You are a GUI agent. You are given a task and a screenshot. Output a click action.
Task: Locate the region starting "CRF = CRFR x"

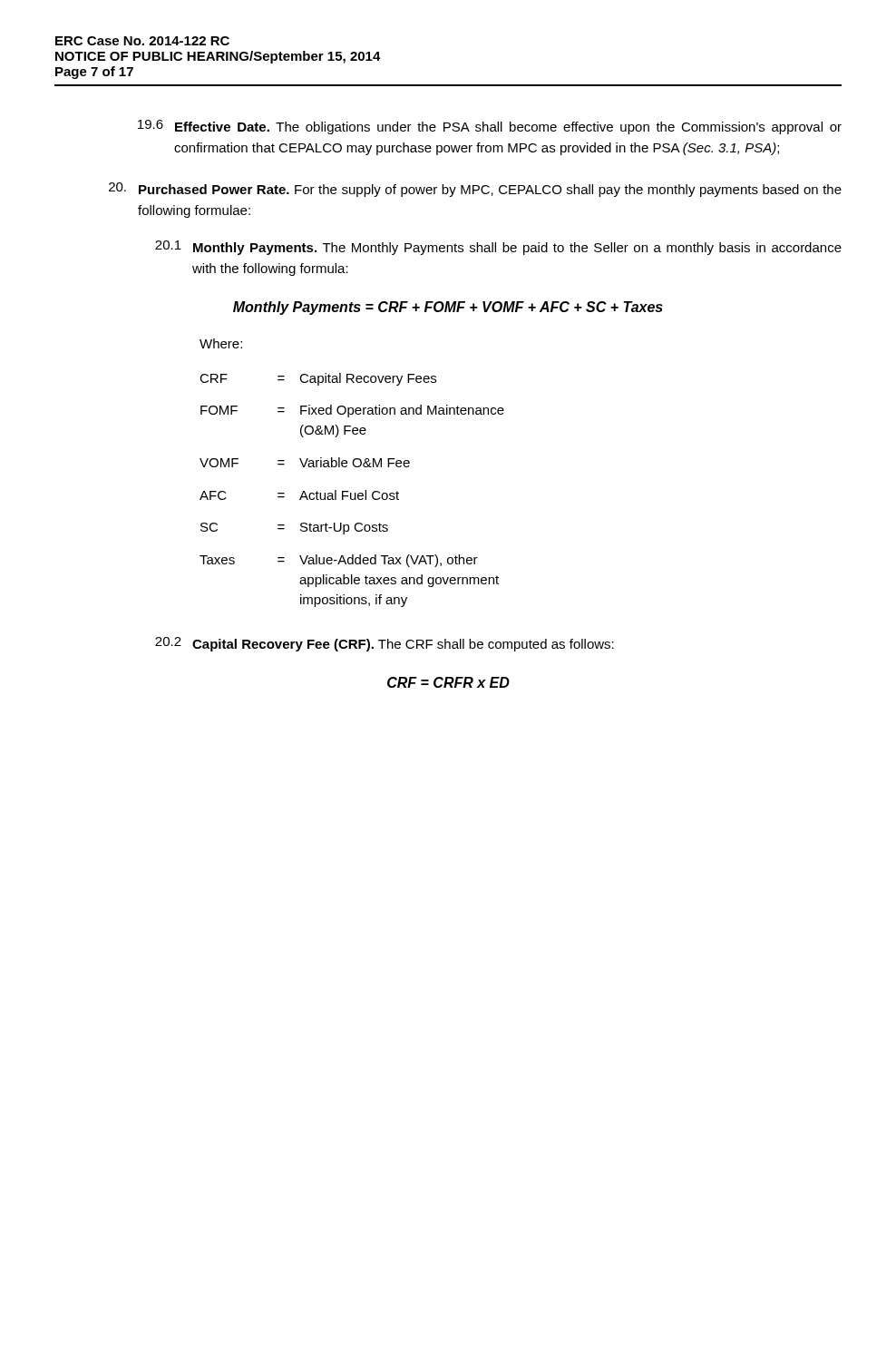tap(448, 682)
